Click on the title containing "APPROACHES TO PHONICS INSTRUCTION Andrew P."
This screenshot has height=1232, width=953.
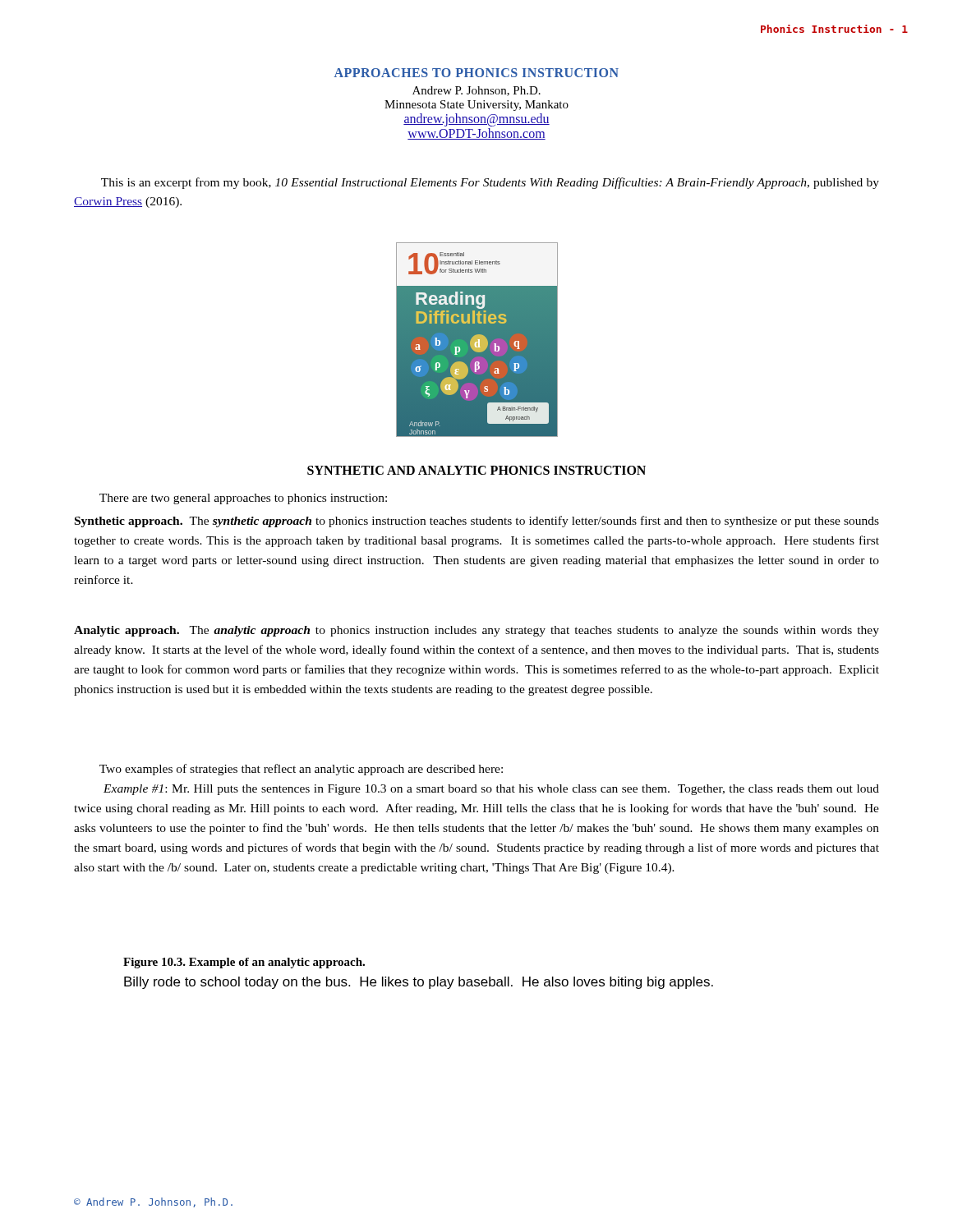click(476, 103)
